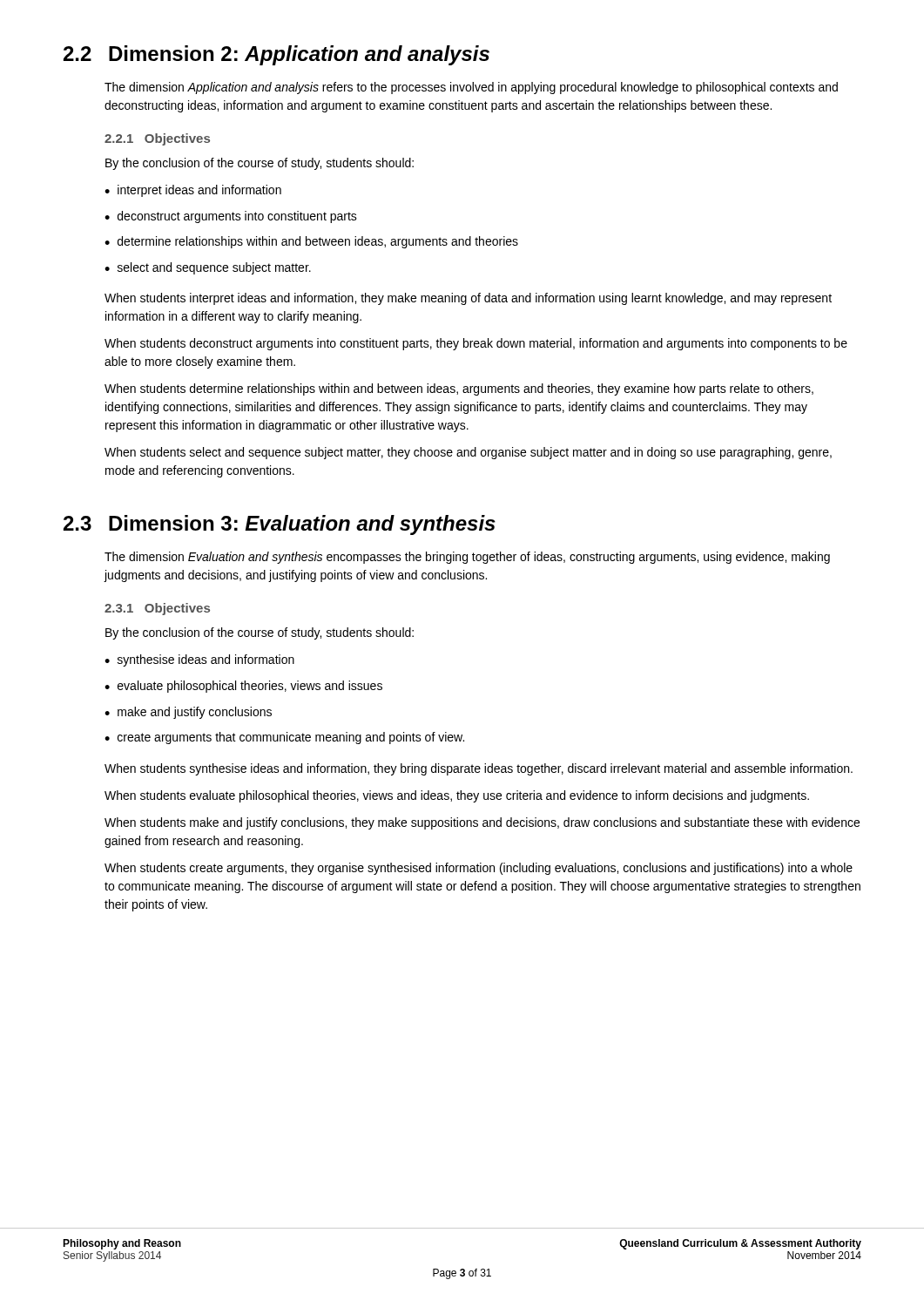924x1307 pixels.
Task: Click the passage that begins "When students select and sequence"
Action: [468, 462]
